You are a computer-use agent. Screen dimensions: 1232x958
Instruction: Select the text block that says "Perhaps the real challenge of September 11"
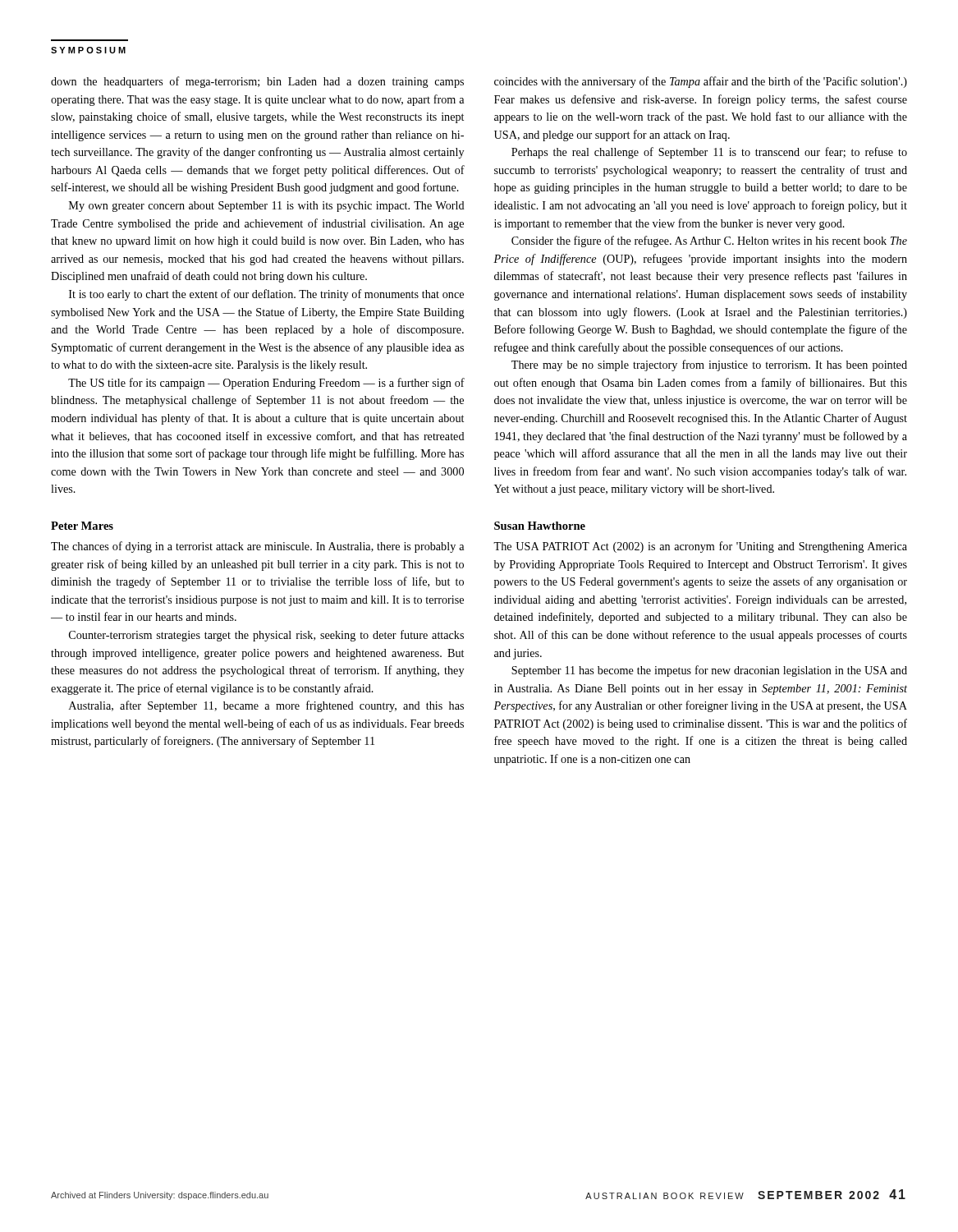[x=700, y=188]
